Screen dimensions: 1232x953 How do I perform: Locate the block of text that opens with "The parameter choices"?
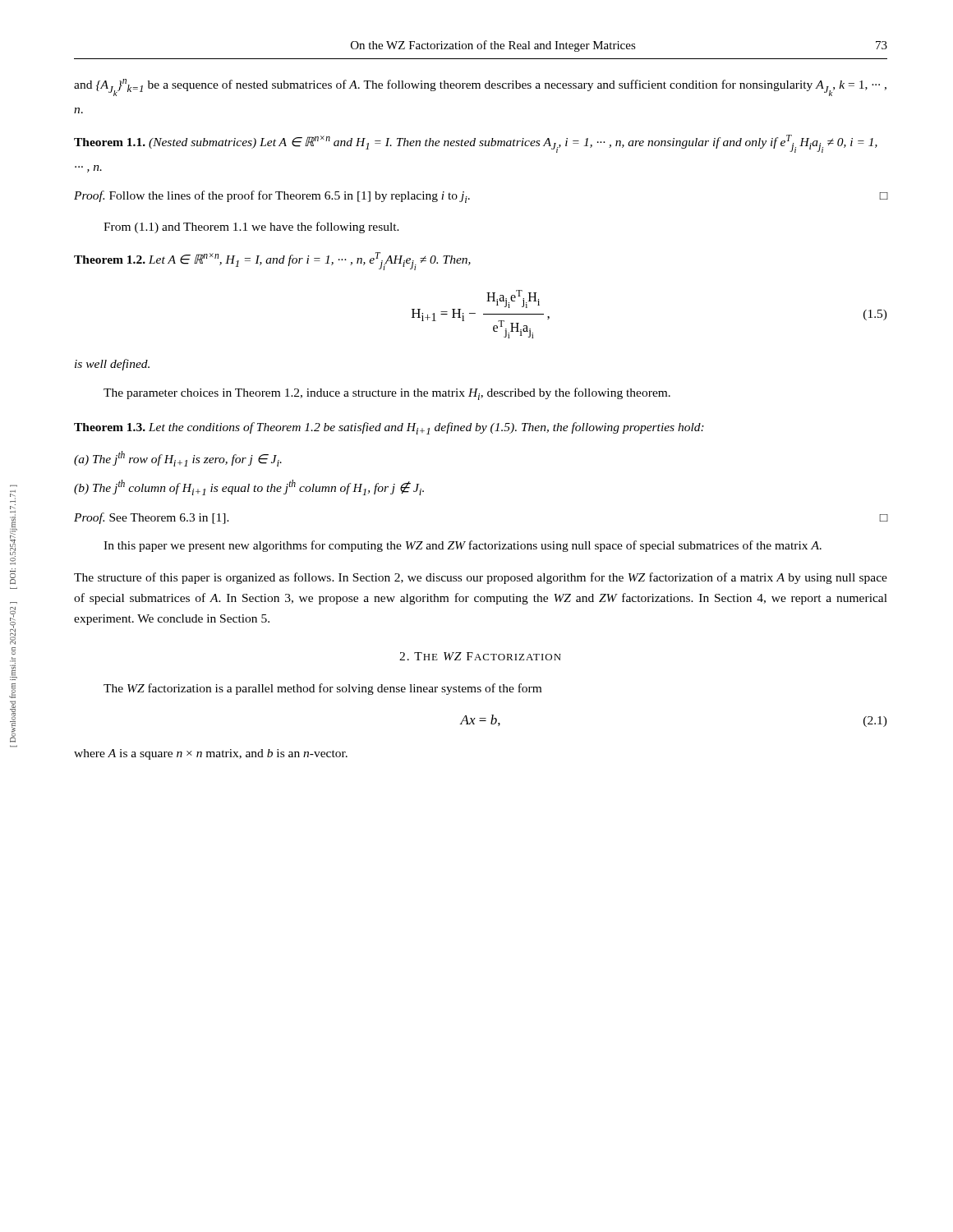pos(387,394)
